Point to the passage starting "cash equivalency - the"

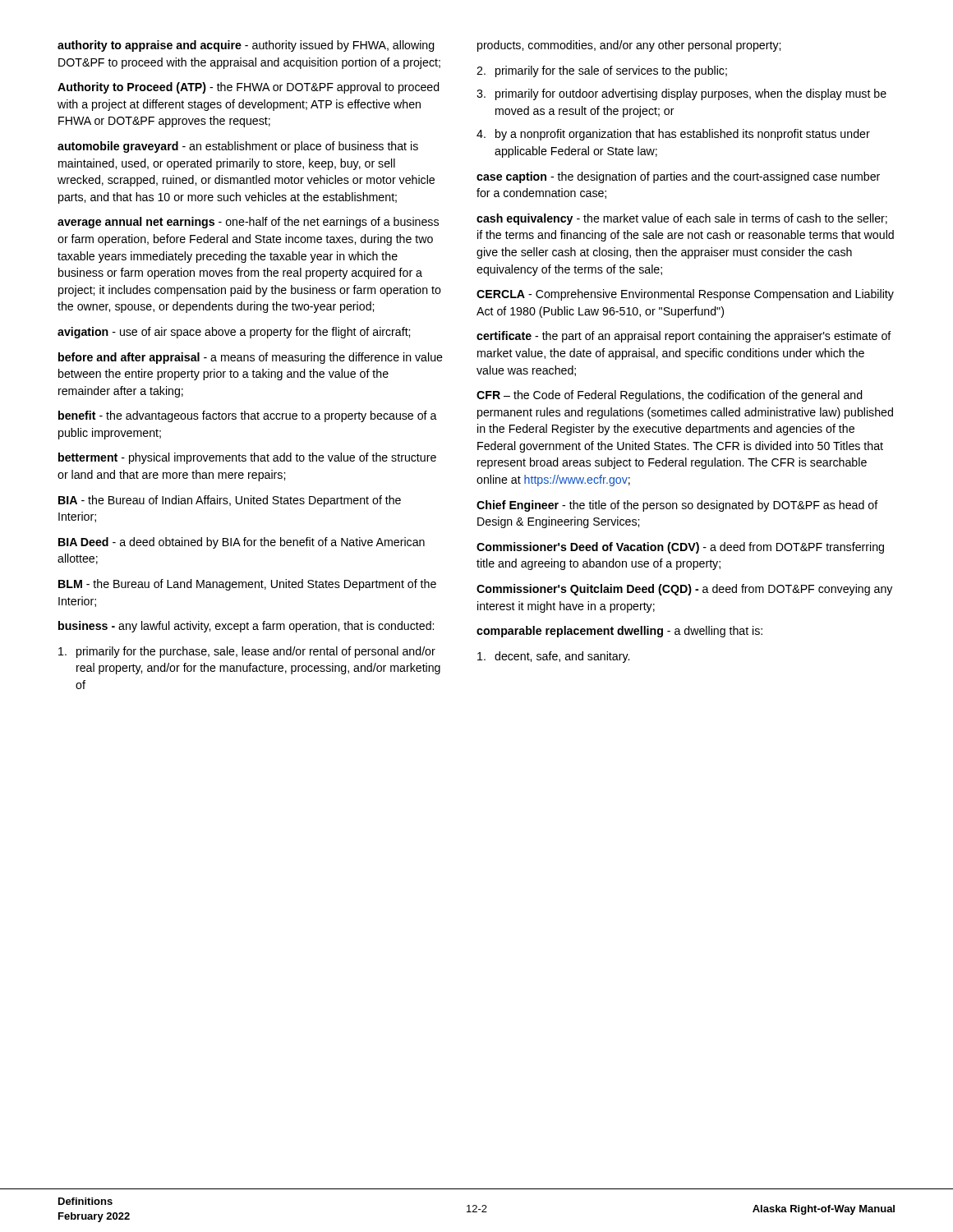click(686, 244)
